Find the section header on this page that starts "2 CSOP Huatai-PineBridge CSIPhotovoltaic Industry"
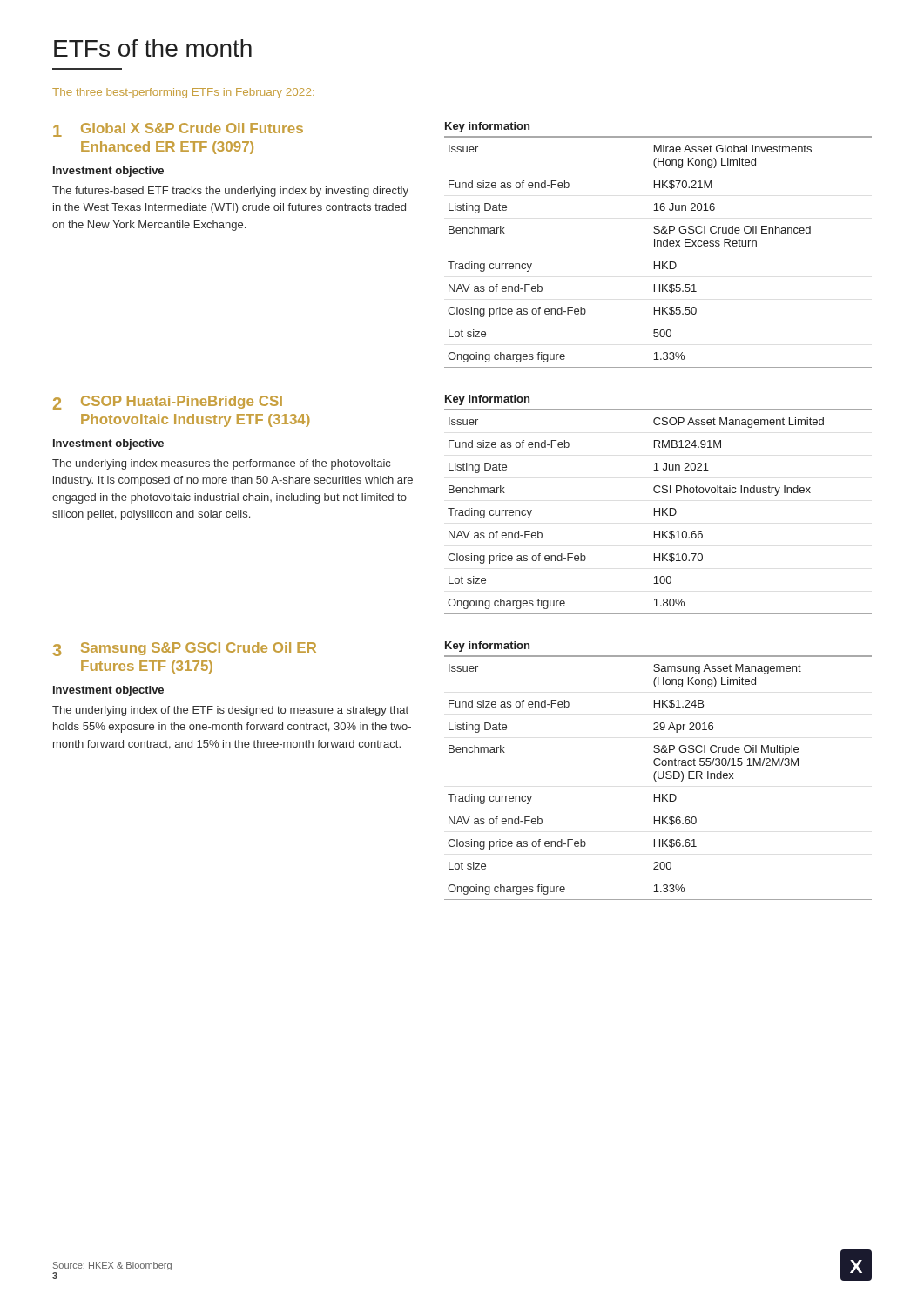This screenshot has height=1307, width=924. [x=235, y=411]
